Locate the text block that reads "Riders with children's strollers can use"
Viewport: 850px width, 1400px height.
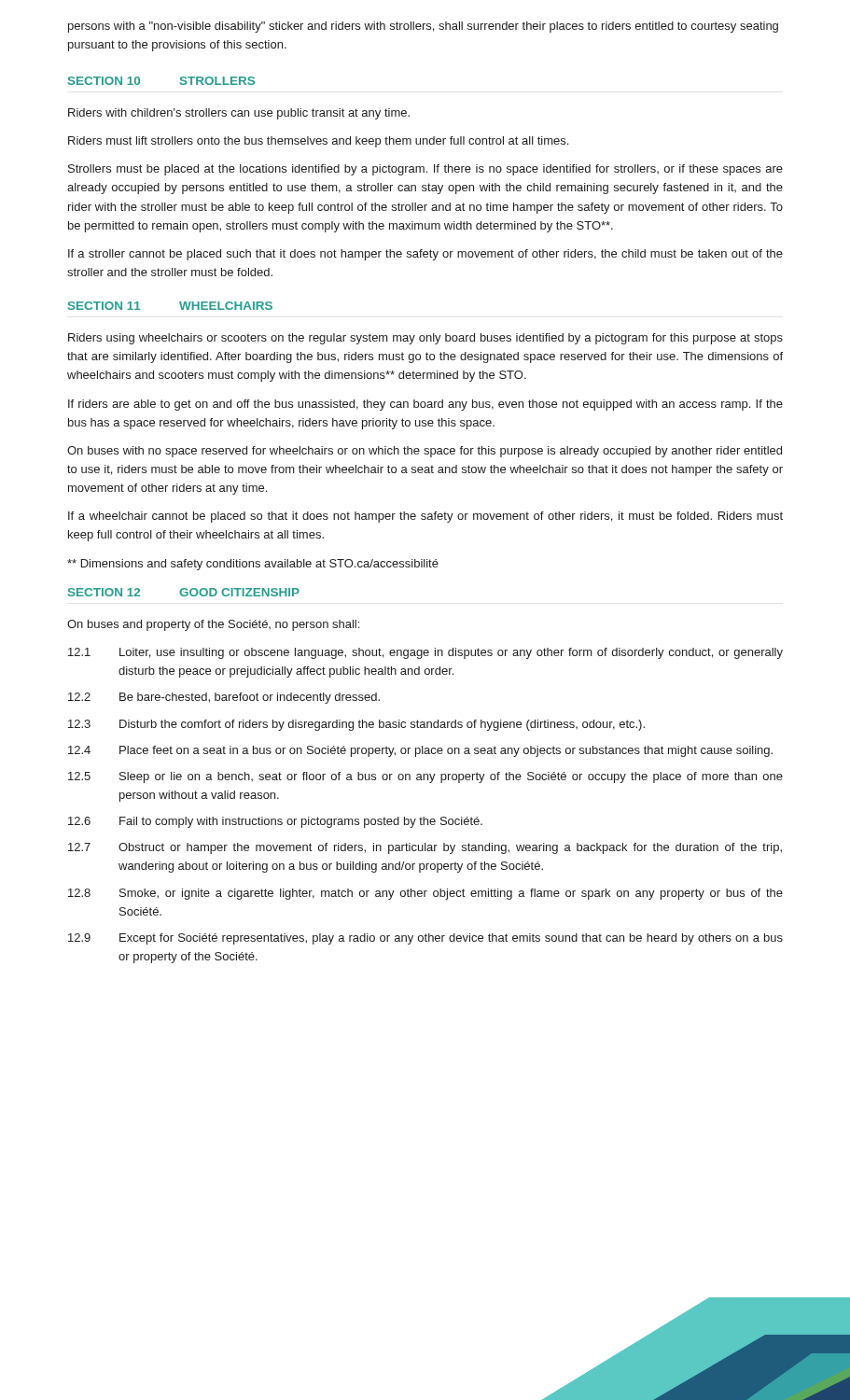pos(239,112)
